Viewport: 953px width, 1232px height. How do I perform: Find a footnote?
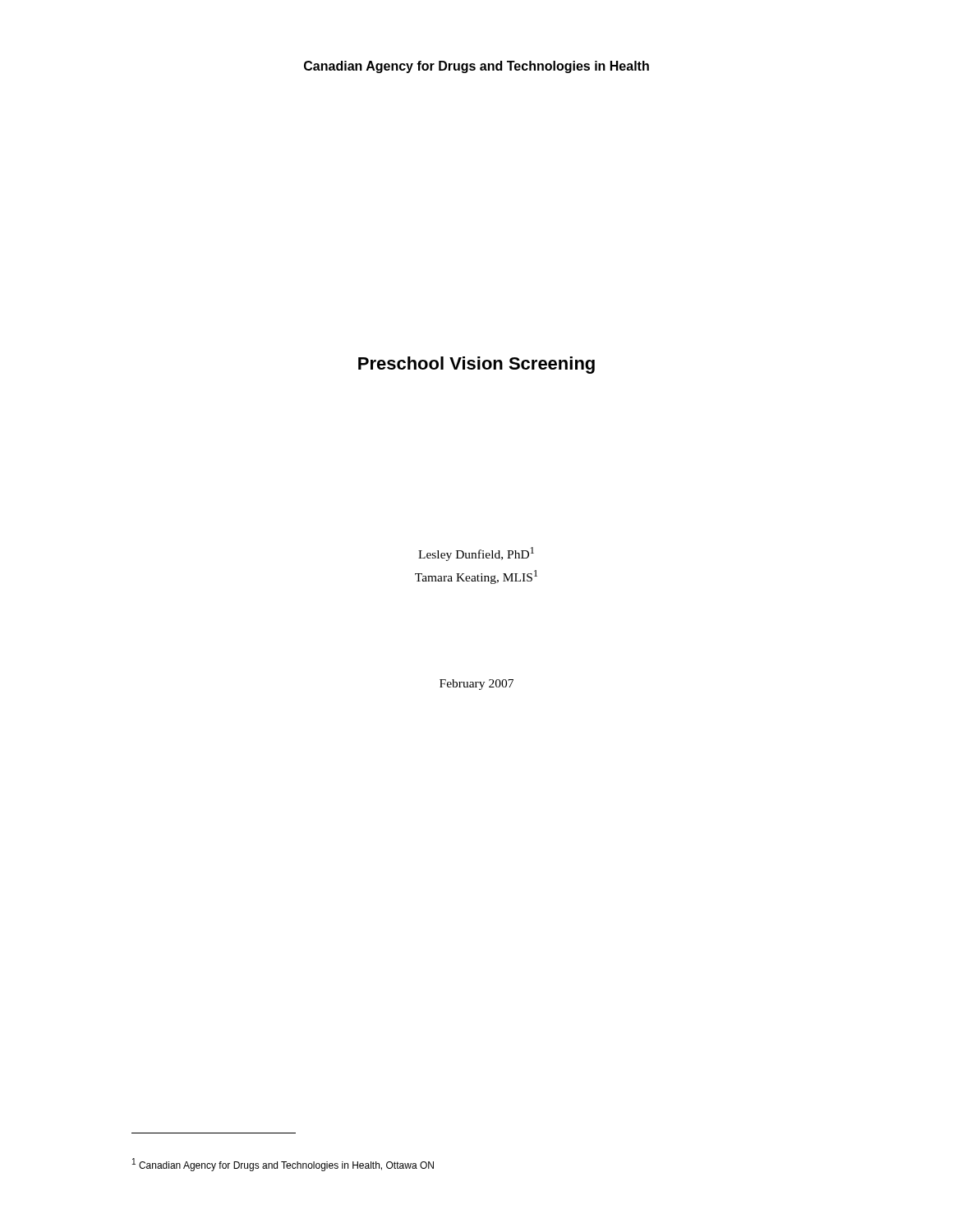click(x=283, y=1164)
